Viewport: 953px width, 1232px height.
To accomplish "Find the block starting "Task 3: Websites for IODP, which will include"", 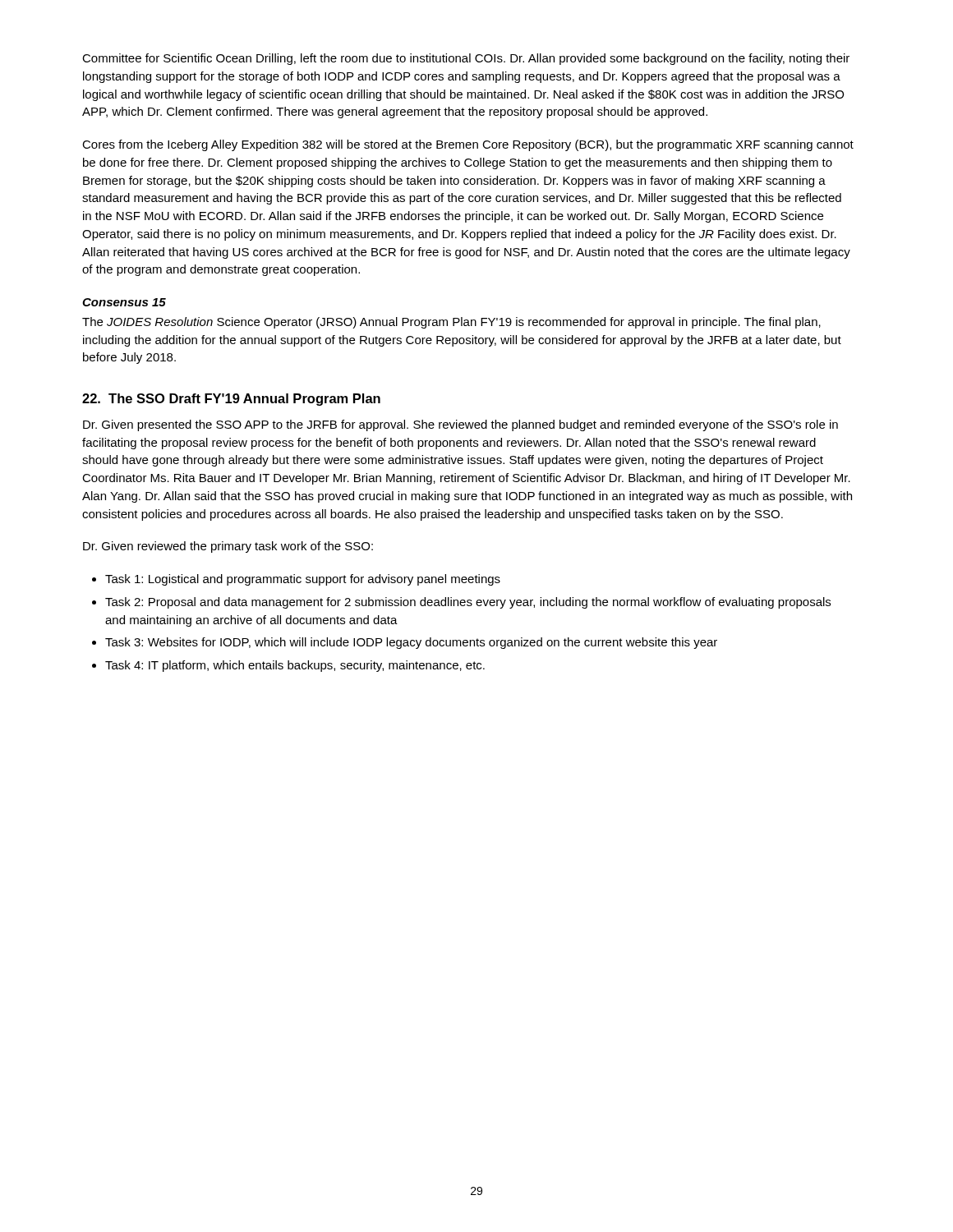I will [x=411, y=642].
